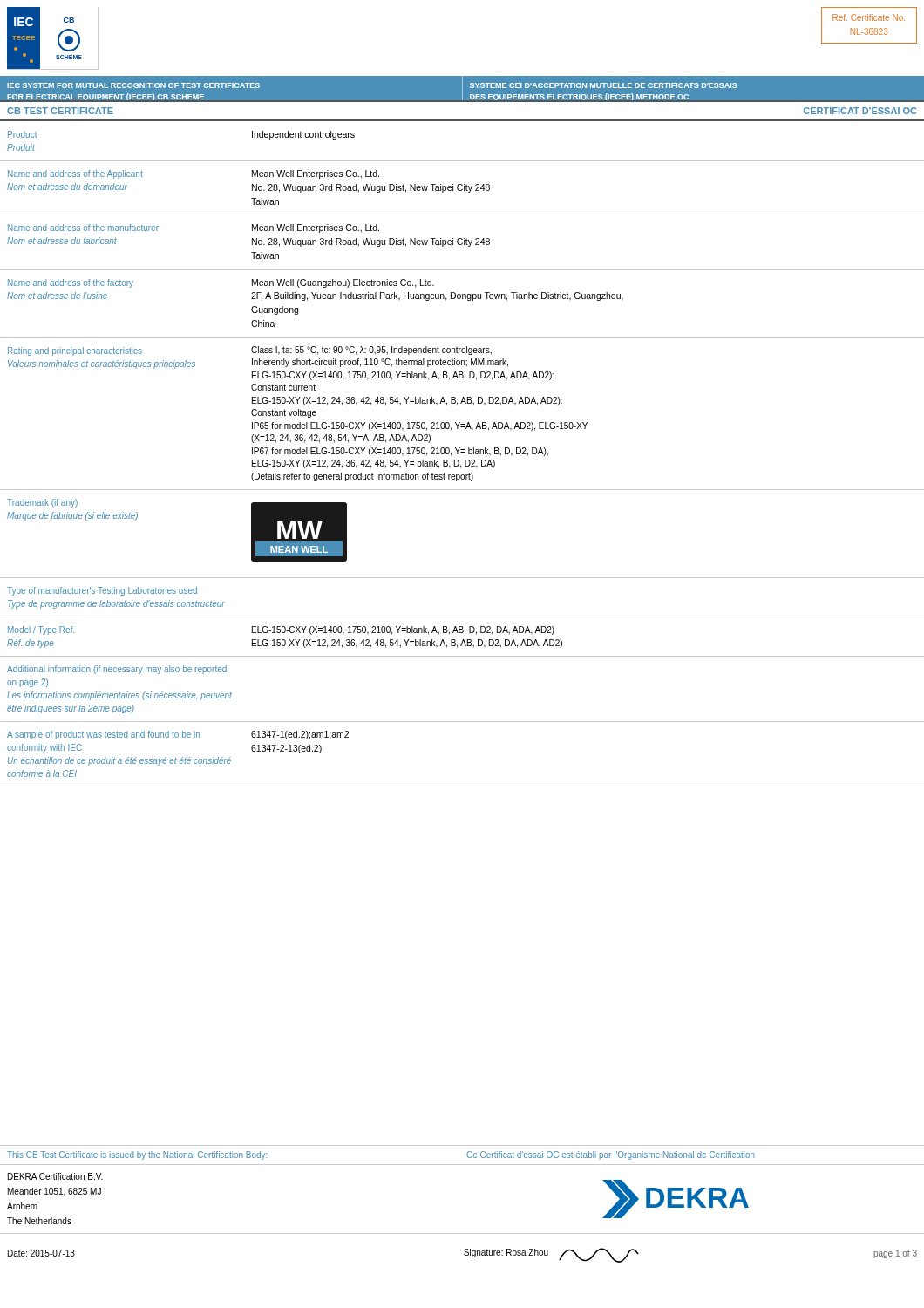The image size is (924, 1308).
Task: Click the passage that begins "This CB Test Certificate is"
Action: click(137, 1155)
